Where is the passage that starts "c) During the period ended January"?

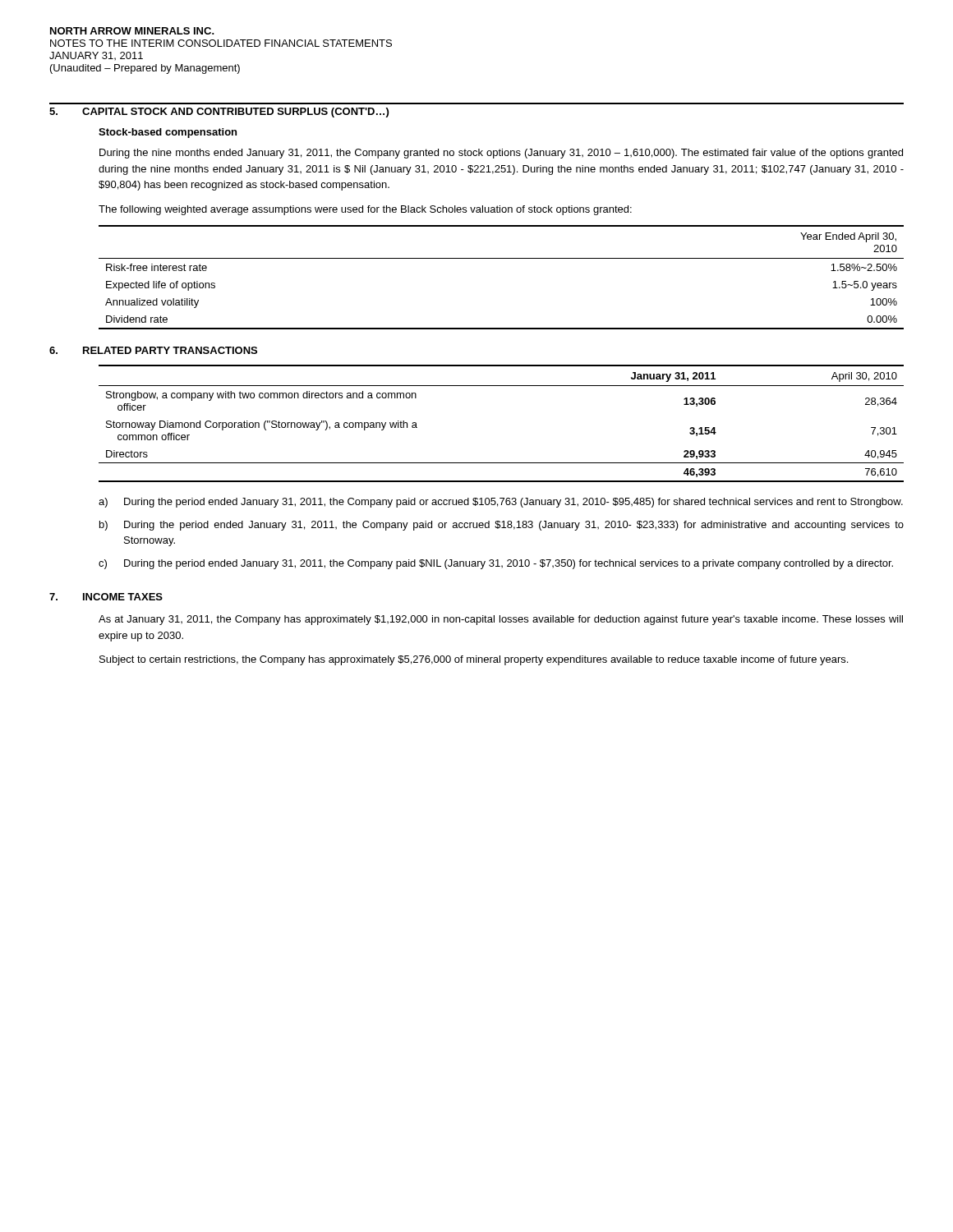click(501, 563)
